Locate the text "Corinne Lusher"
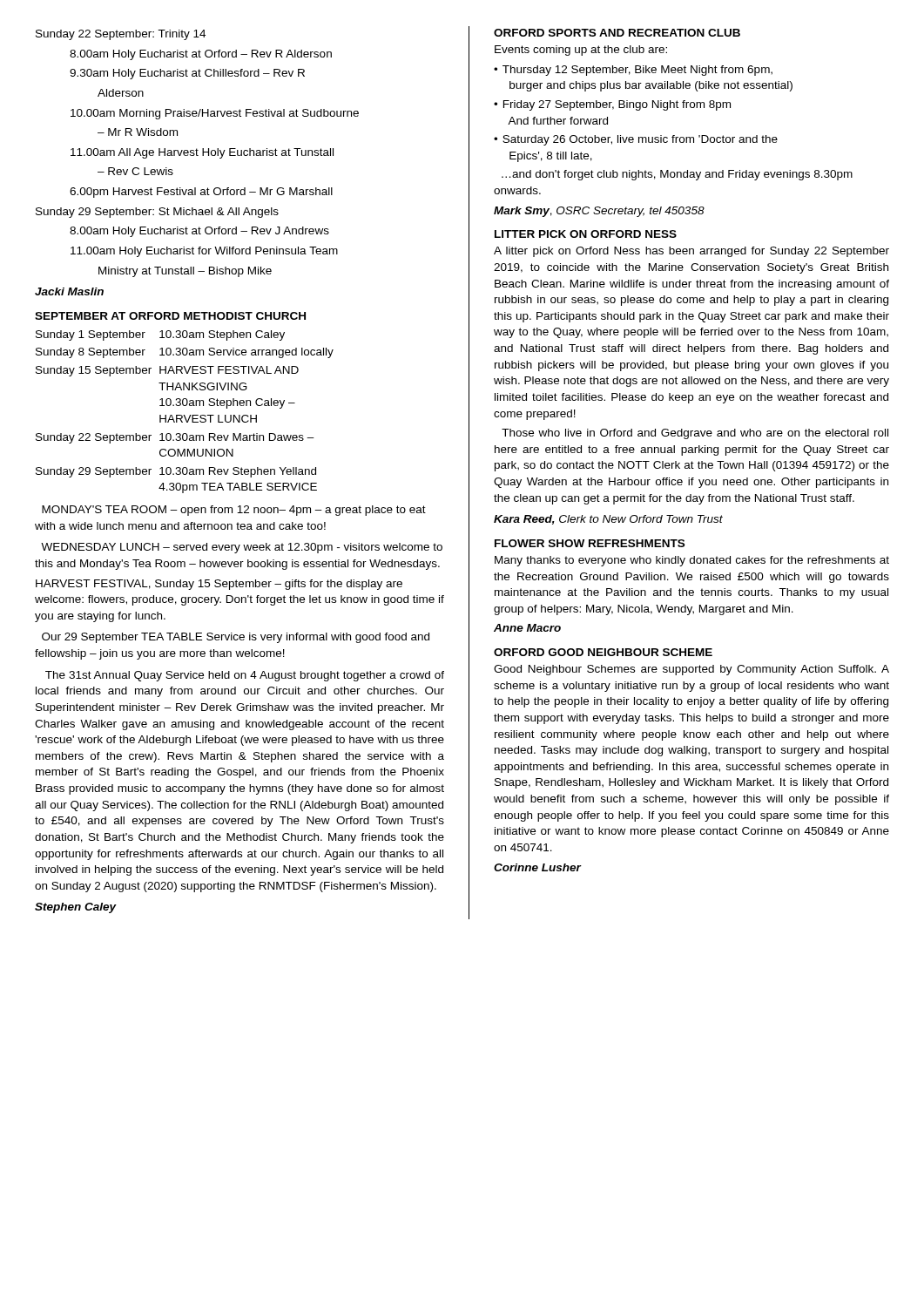The width and height of the screenshot is (924, 1307). (x=538, y=867)
